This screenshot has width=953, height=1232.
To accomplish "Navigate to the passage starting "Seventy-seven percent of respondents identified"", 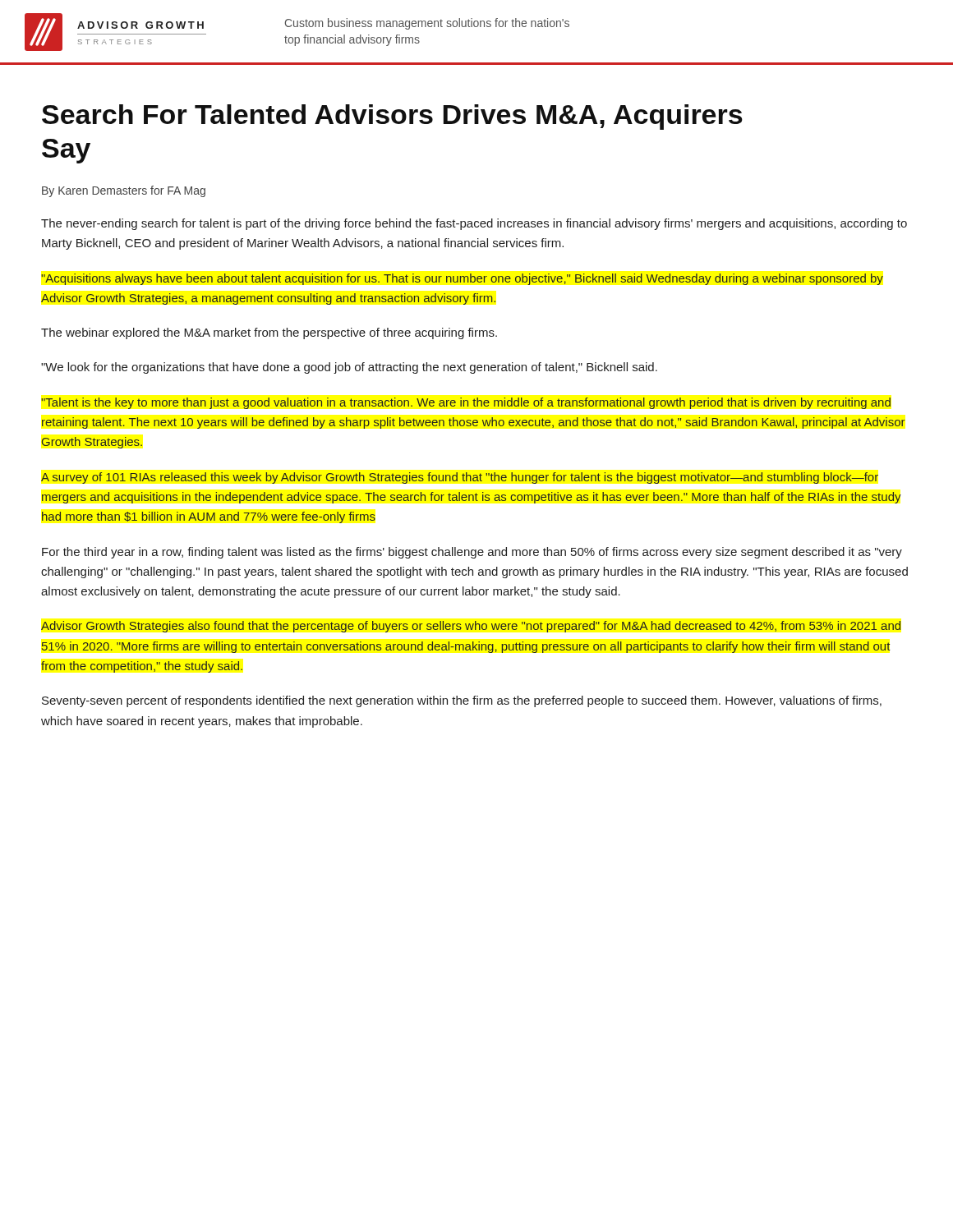I will click(x=462, y=710).
